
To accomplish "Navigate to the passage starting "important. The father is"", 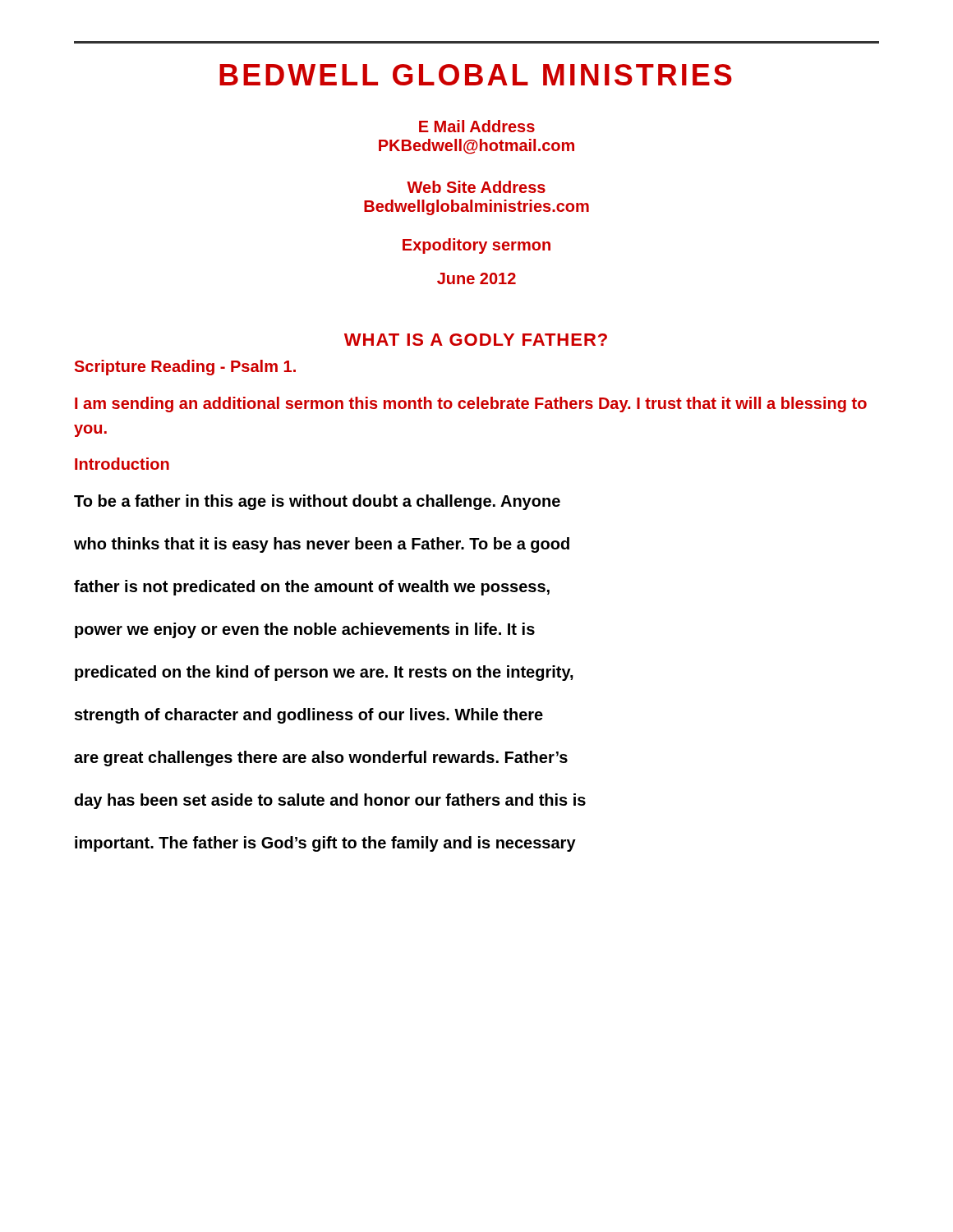I will tap(325, 843).
